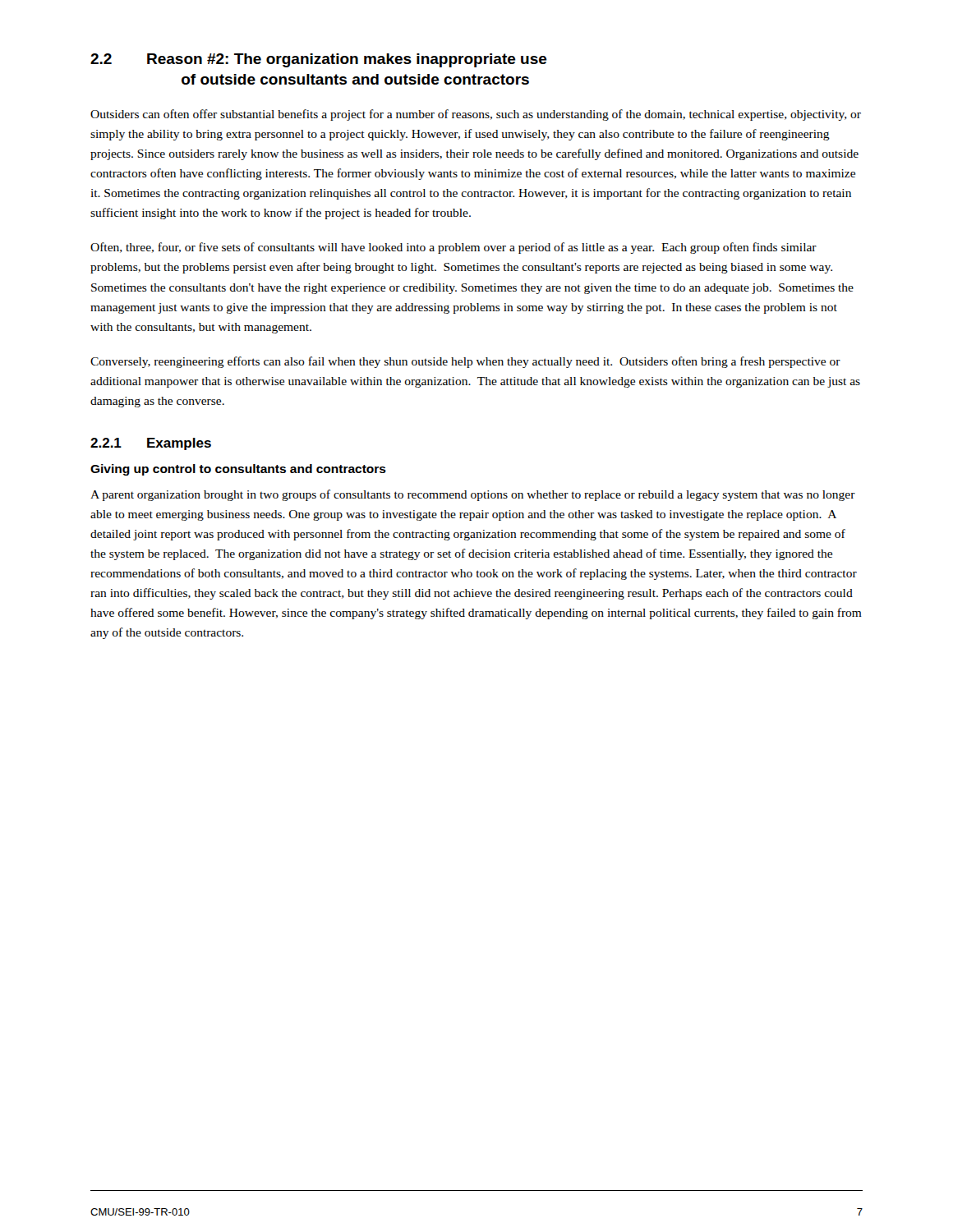Point to the section header beginning "2.2 Reason #2: The organization makes"
The width and height of the screenshot is (953, 1232).
[x=319, y=70]
